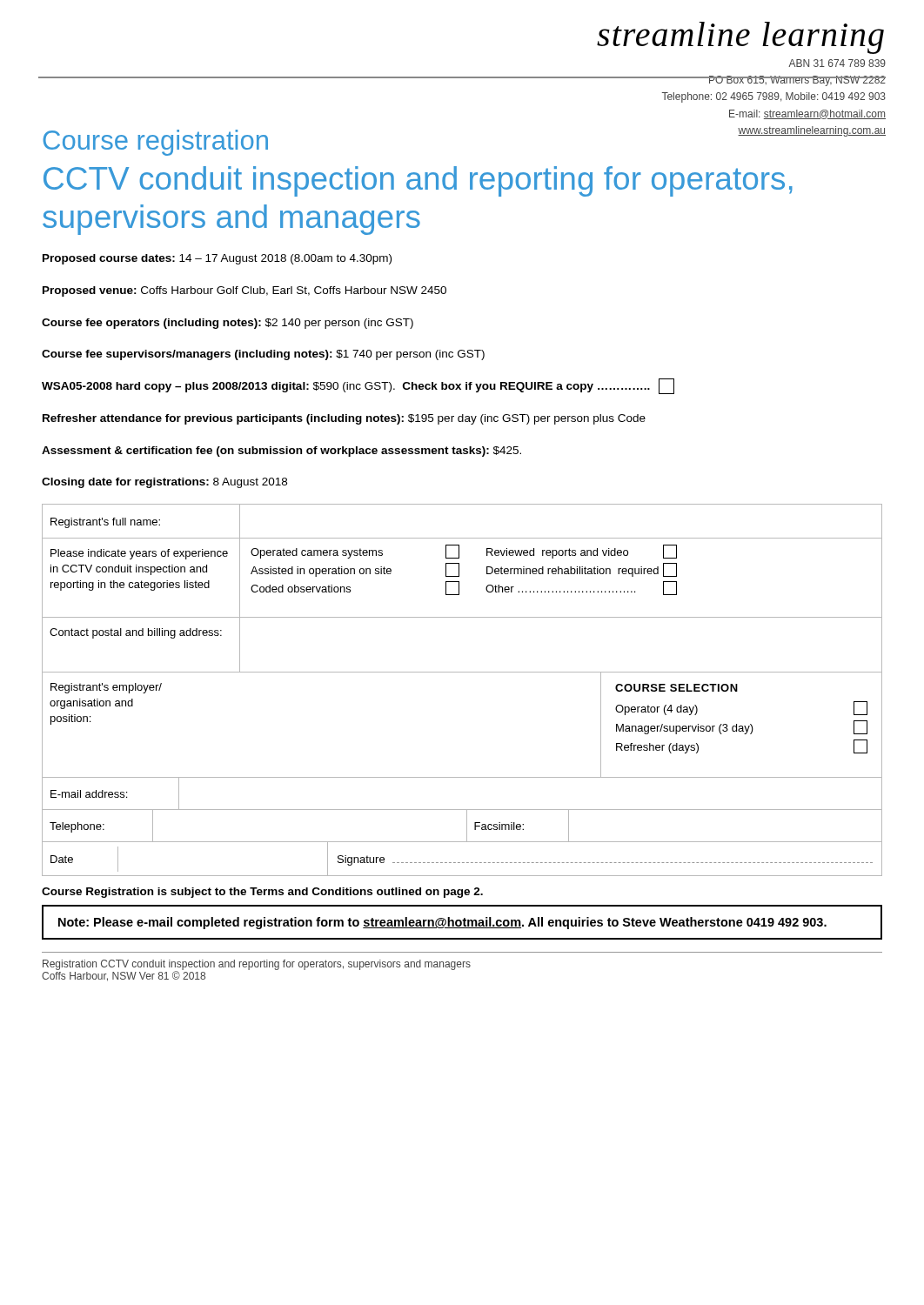Locate the table with the text "Registrant's full name: Please"
The height and width of the screenshot is (1305, 924).
[x=462, y=690]
